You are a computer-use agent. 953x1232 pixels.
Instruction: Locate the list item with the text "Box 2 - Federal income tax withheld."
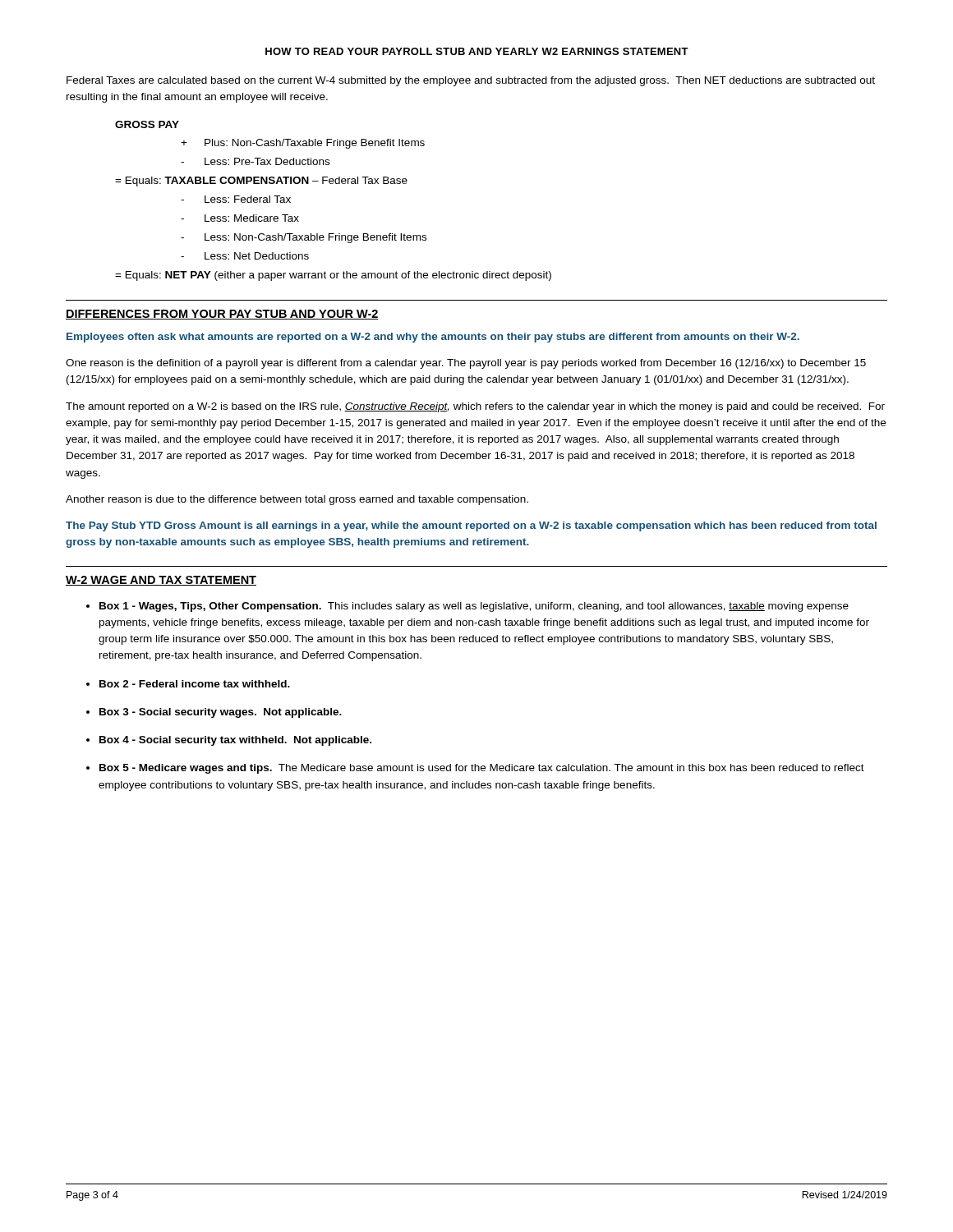(194, 684)
